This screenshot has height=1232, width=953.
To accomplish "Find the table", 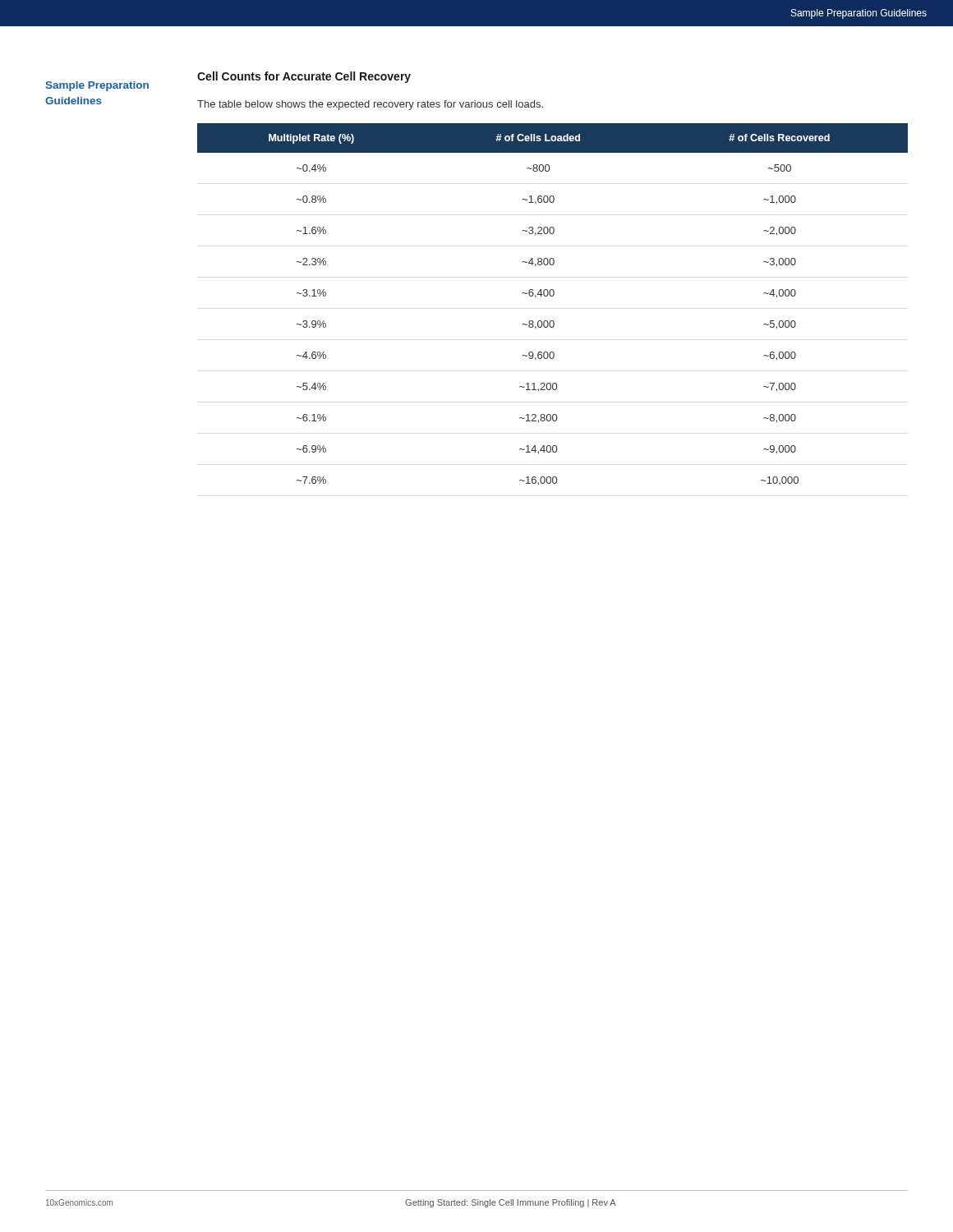I will [553, 310].
